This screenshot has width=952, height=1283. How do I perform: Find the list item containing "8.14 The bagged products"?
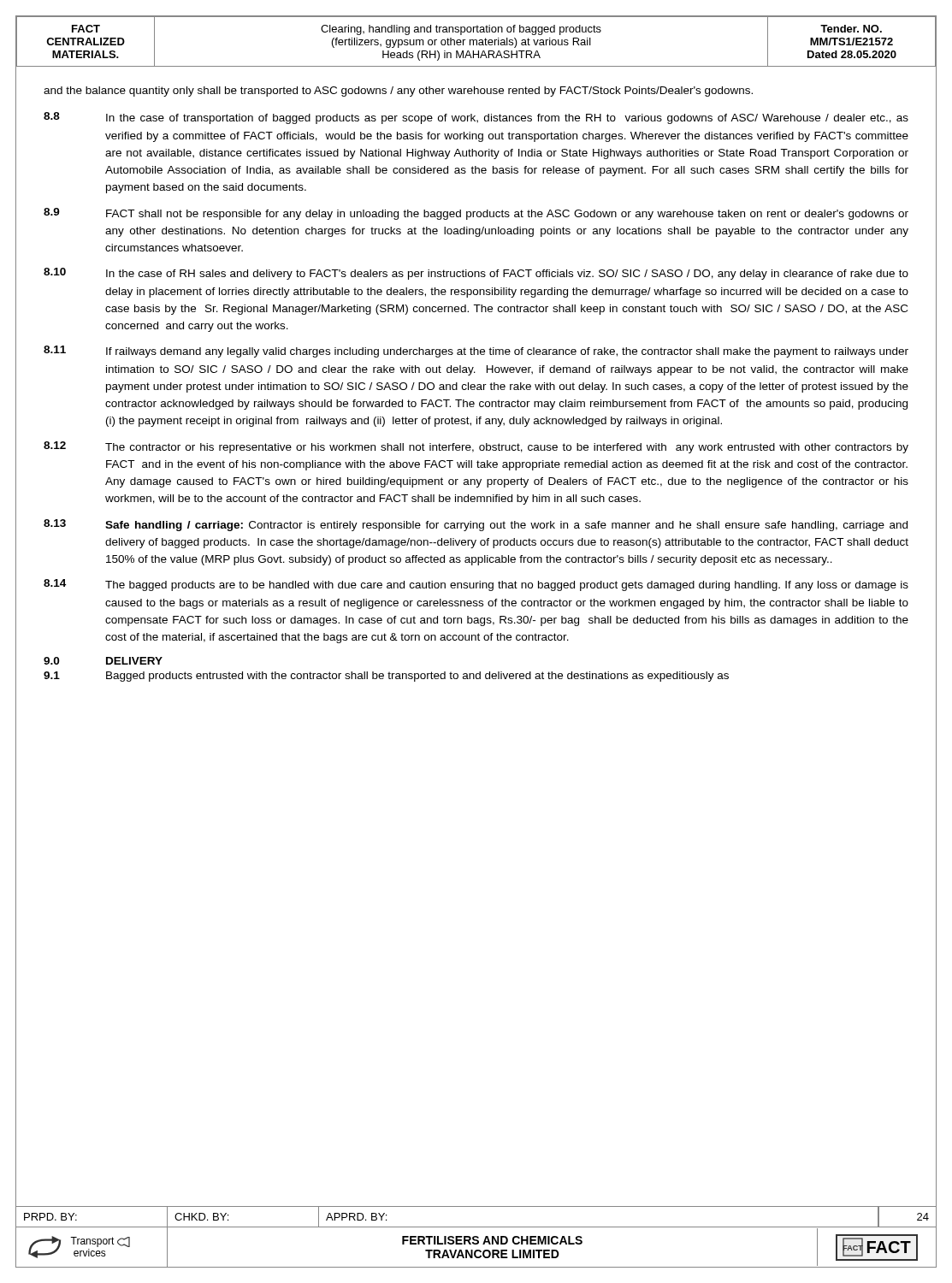(476, 611)
